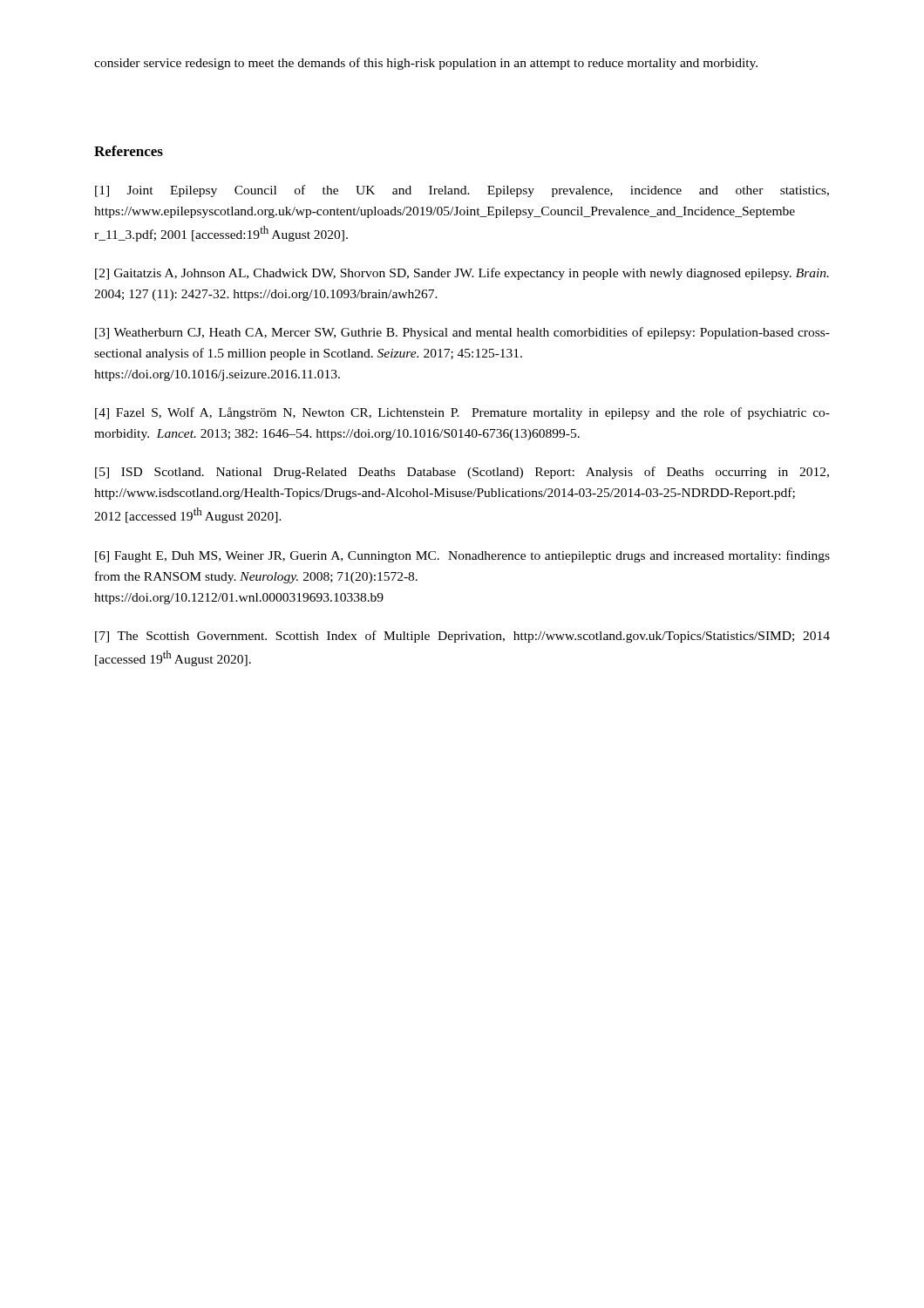Select the list item that reads "[3] Weatherburn CJ, Heath CA, Mercer SW,"

(x=462, y=353)
